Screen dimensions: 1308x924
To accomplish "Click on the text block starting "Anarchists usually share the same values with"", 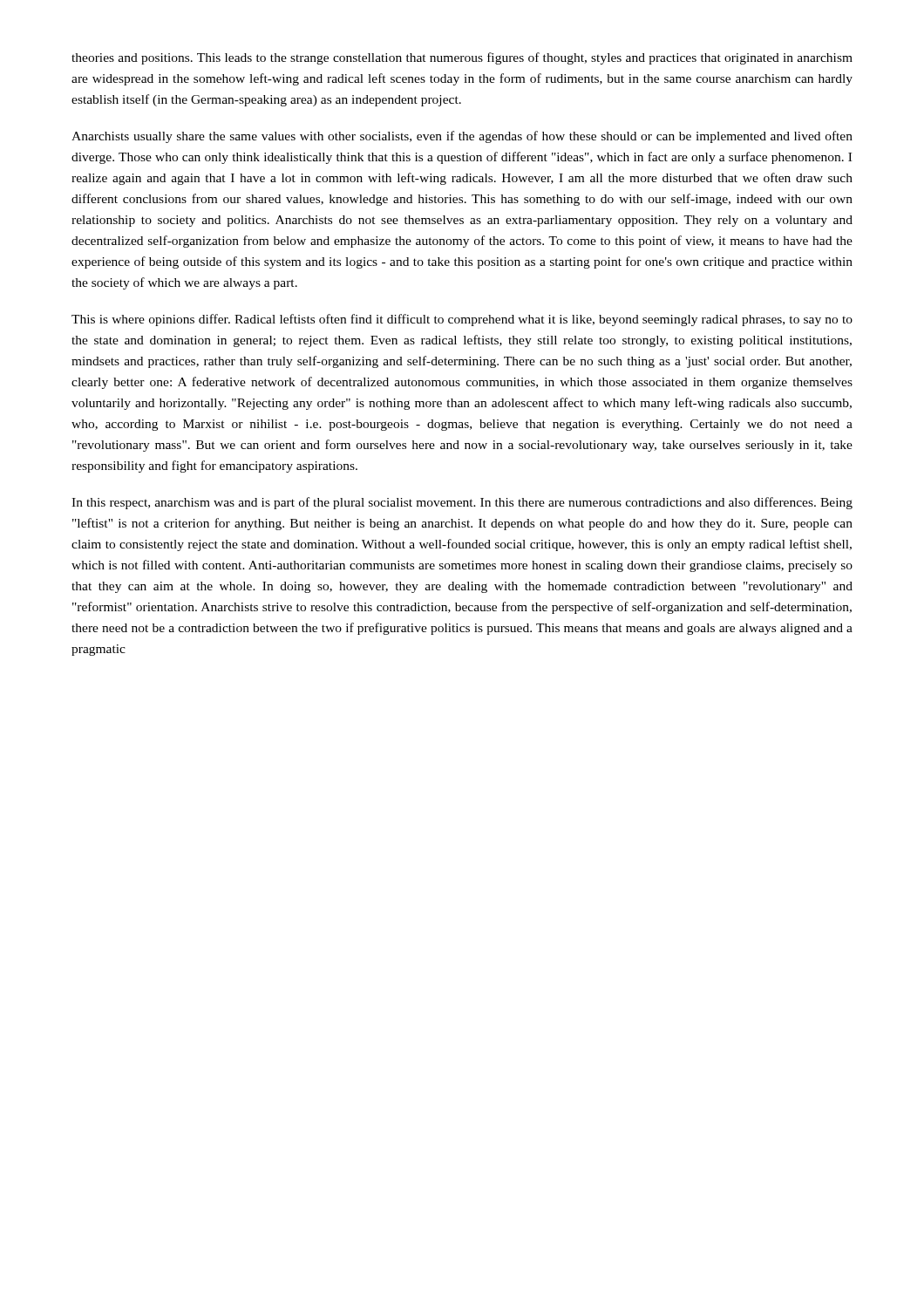I will tap(462, 209).
